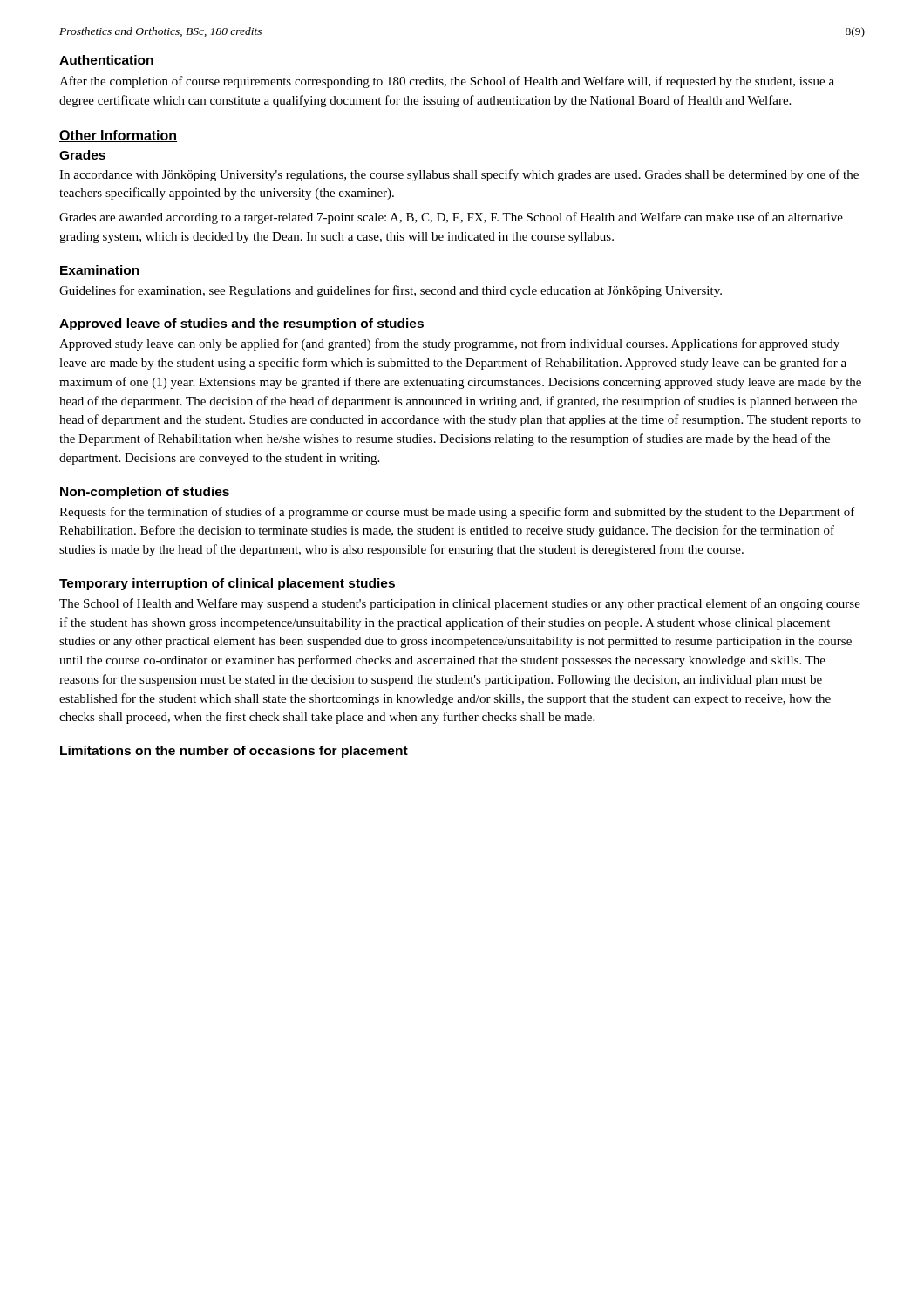
Task: Locate the section header containing "Limitations on the number of occasions"
Action: [233, 750]
